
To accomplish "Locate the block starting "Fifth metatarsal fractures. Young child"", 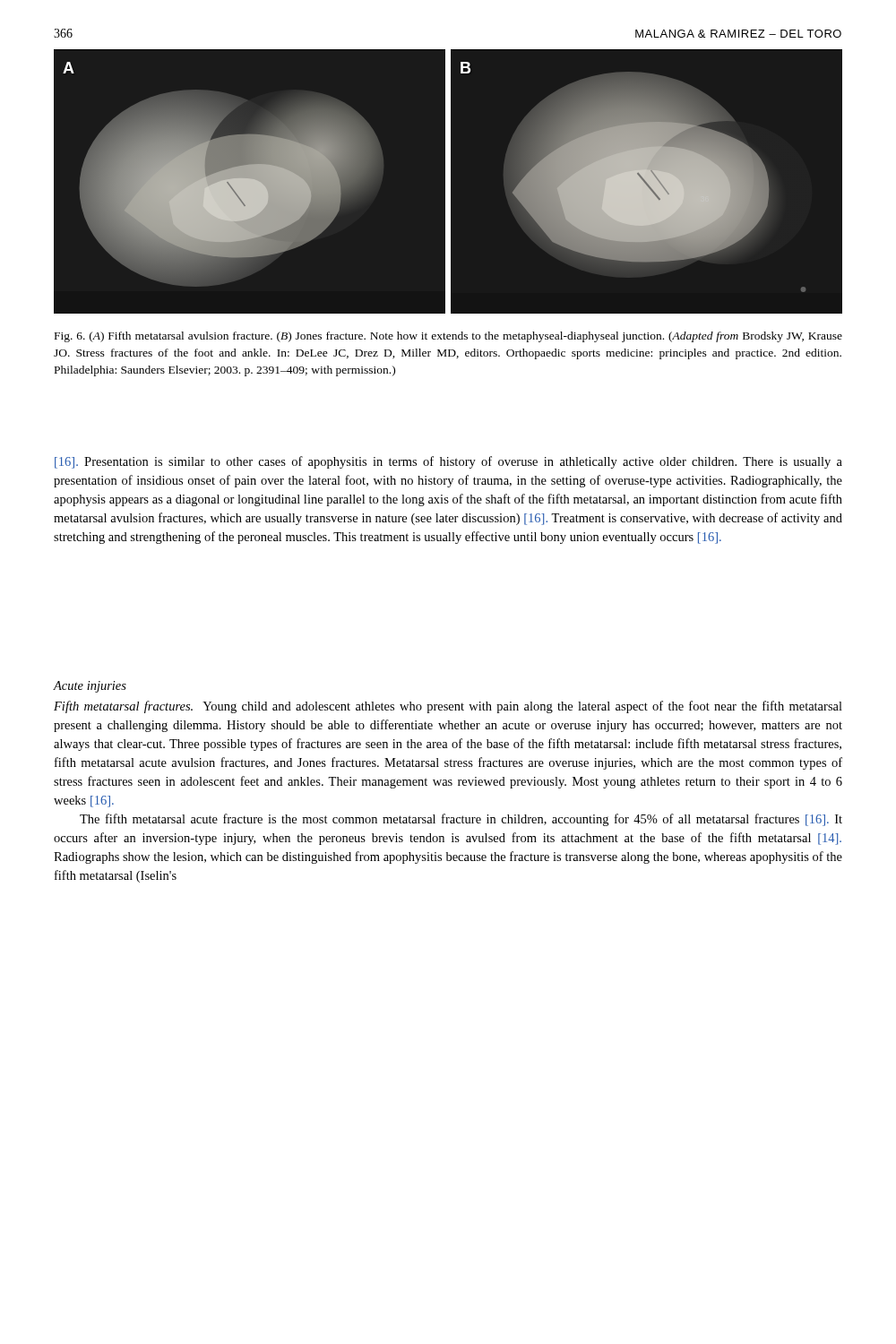I will [x=448, y=791].
